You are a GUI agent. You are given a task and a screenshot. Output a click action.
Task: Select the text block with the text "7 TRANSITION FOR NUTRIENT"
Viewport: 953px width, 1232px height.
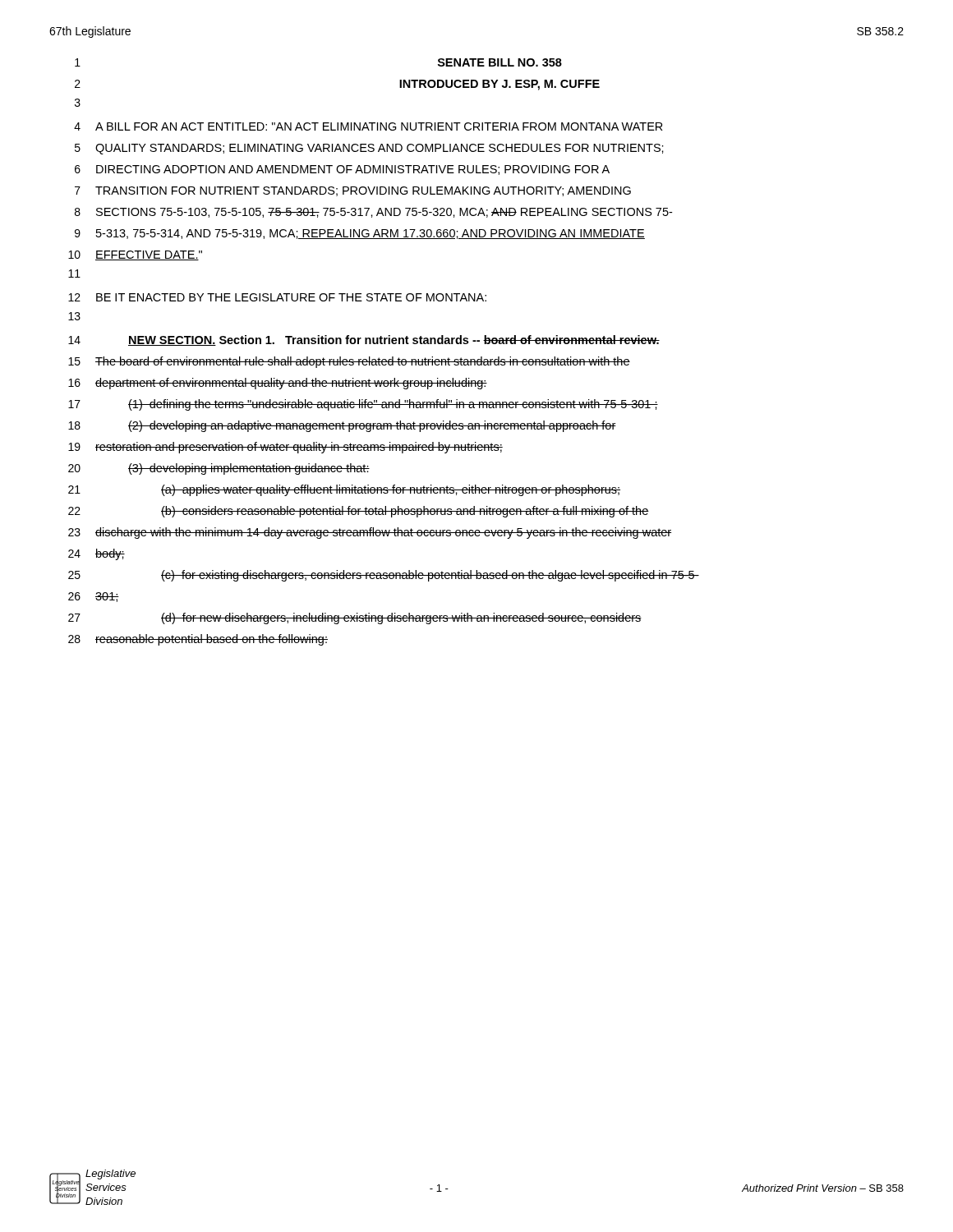[476, 191]
